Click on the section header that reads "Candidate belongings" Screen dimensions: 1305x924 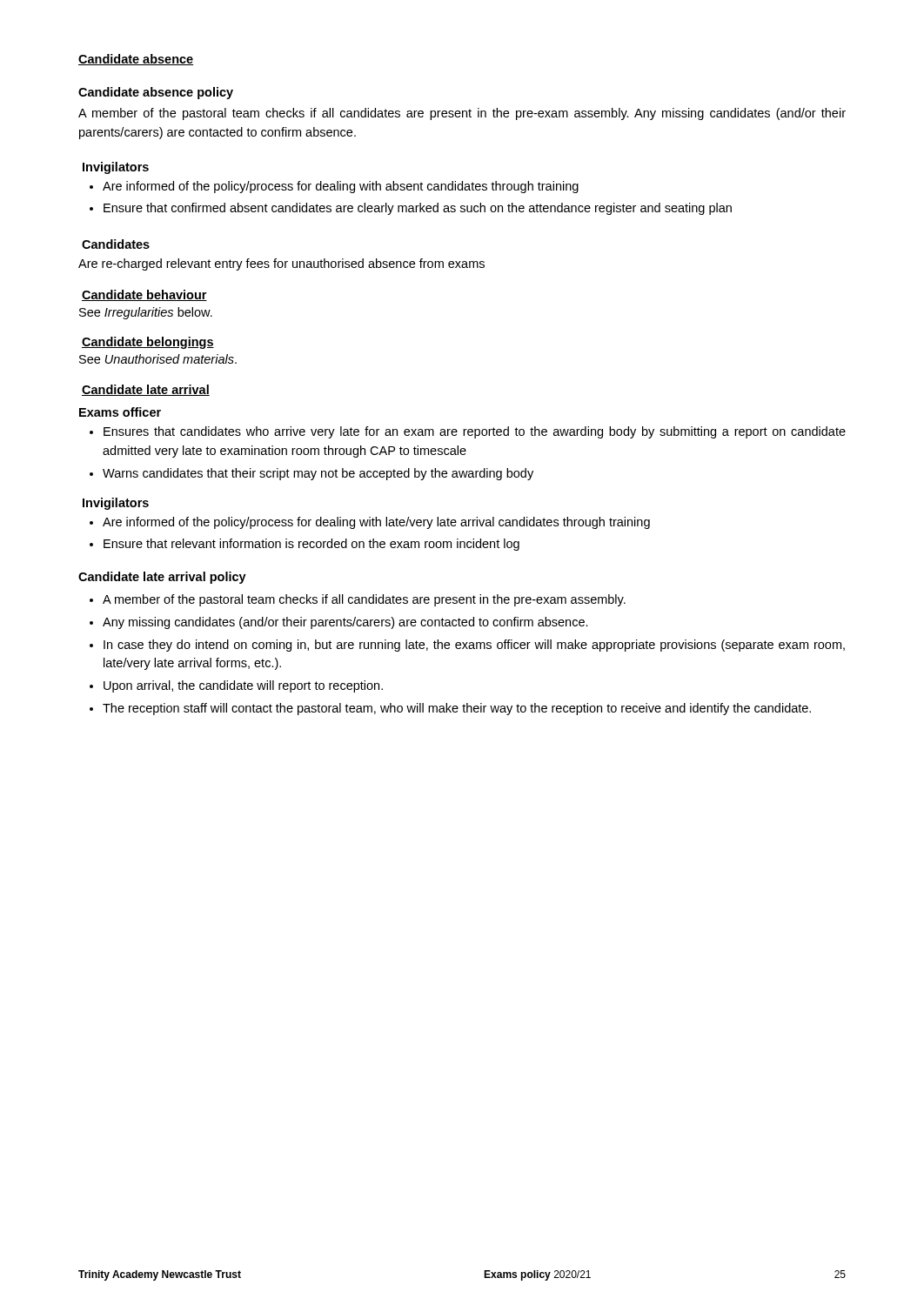coord(148,341)
